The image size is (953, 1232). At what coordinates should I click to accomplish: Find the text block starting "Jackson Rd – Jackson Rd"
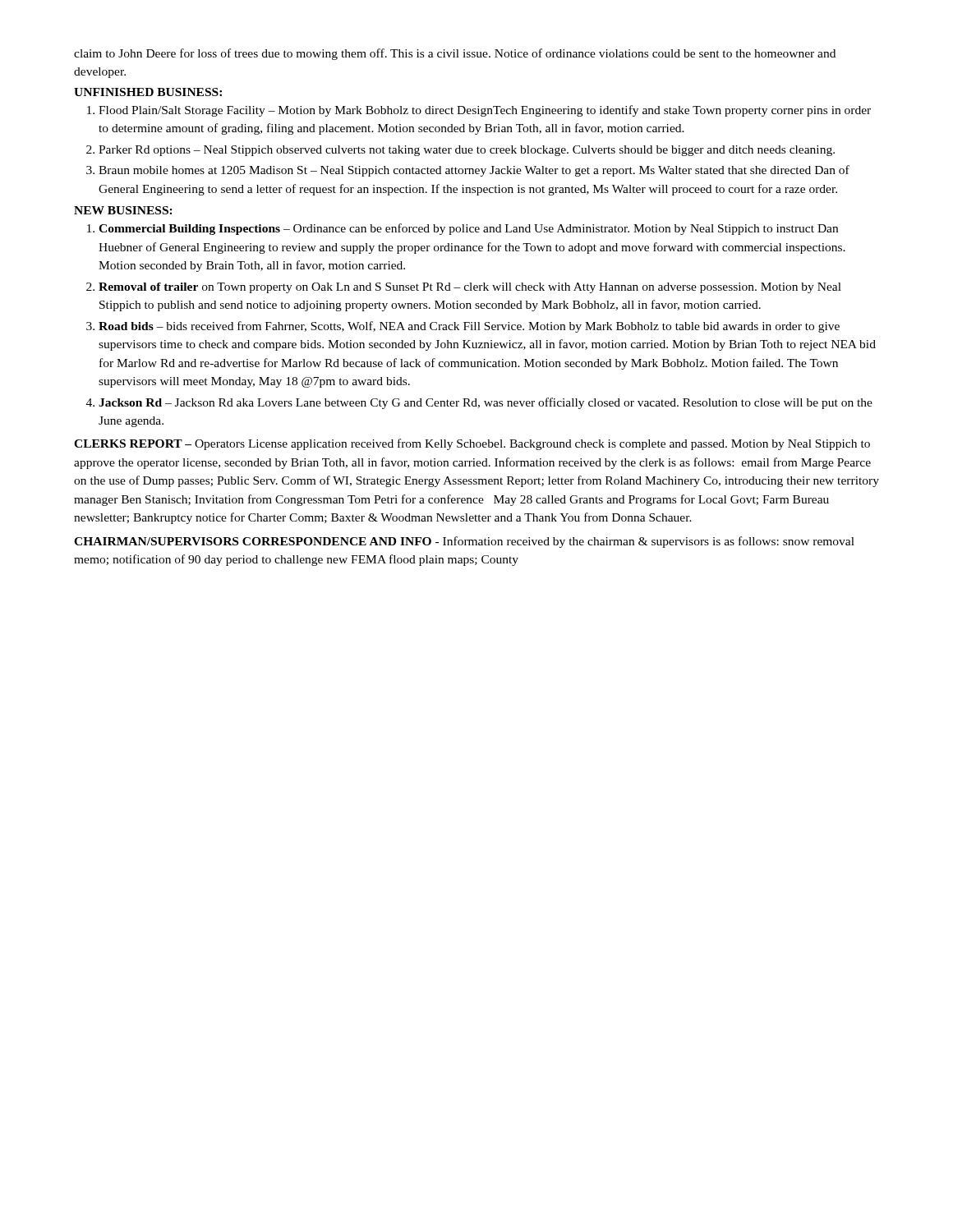click(x=486, y=411)
